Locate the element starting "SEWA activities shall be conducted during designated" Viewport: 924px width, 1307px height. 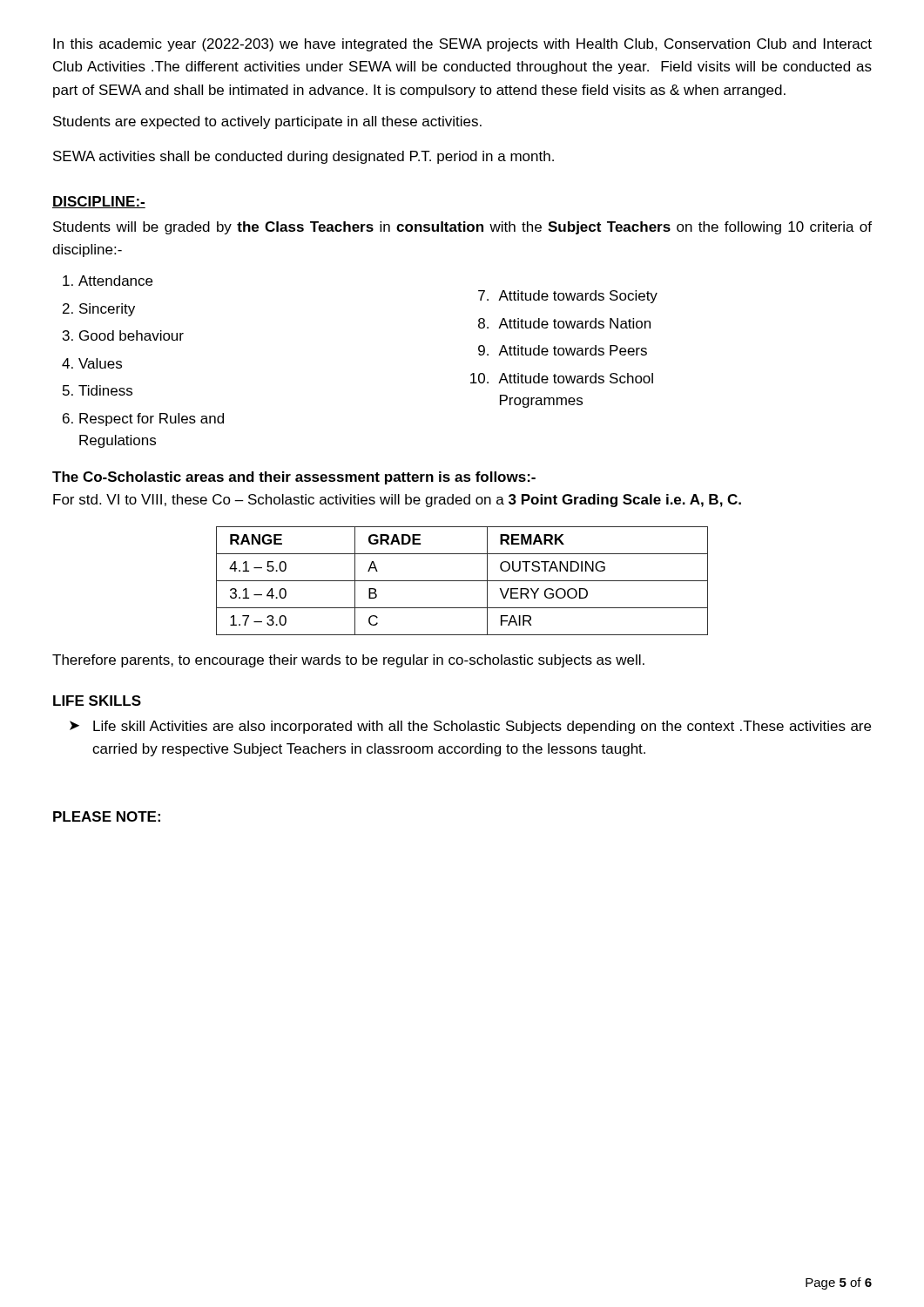304,157
